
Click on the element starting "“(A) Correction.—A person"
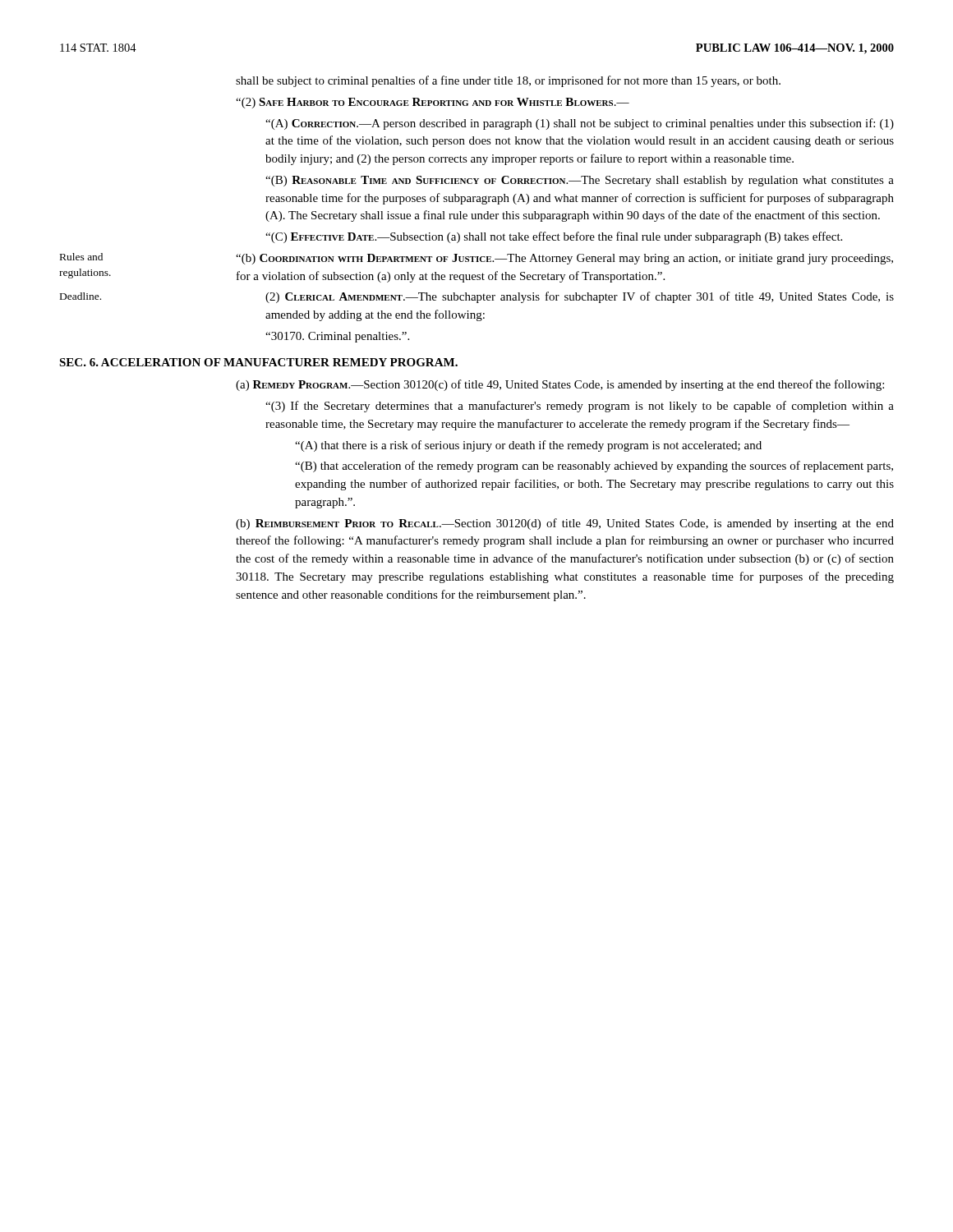pyautogui.click(x=580, y=141)
